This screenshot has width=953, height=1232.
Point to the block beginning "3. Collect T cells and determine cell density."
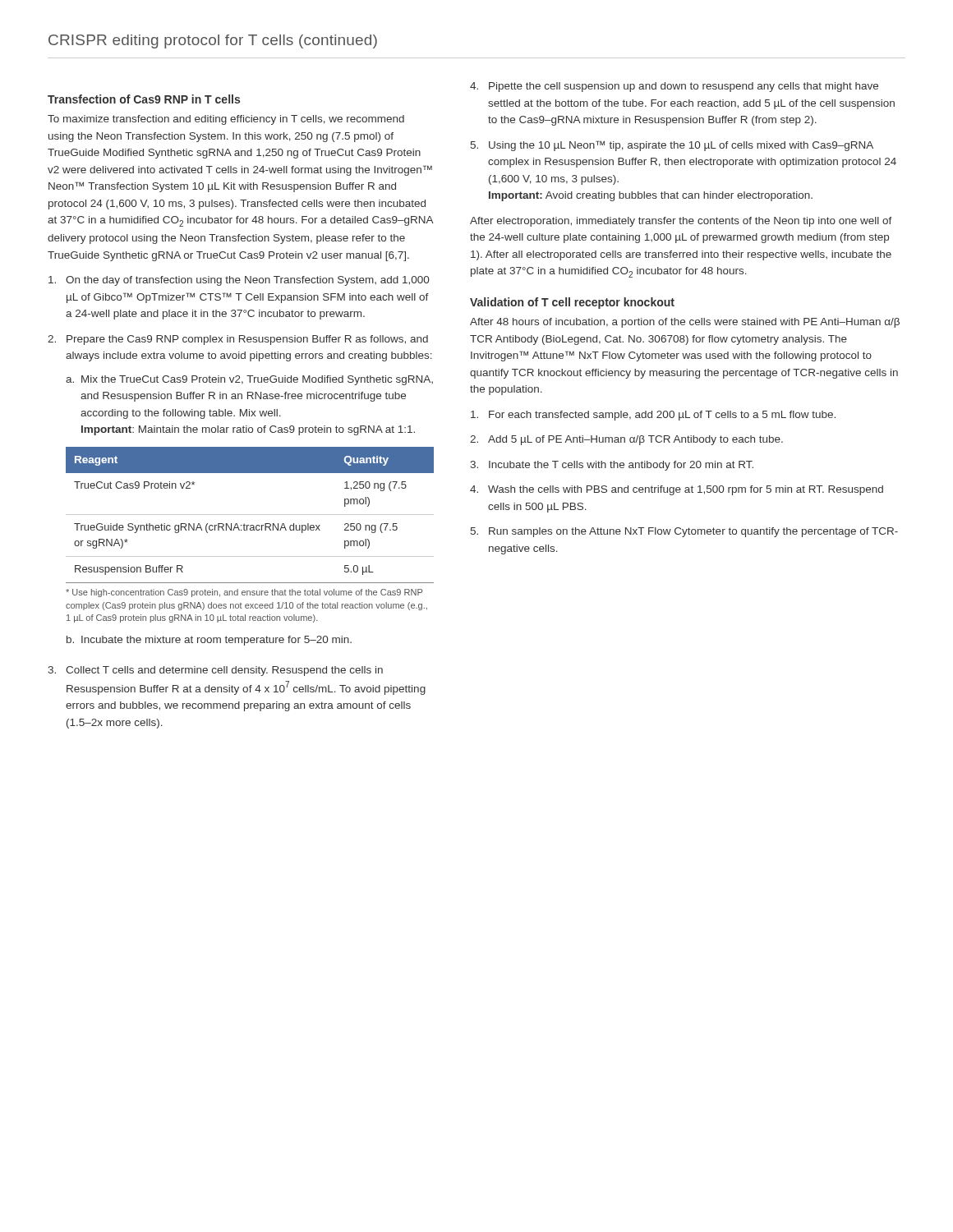point(241,697)
